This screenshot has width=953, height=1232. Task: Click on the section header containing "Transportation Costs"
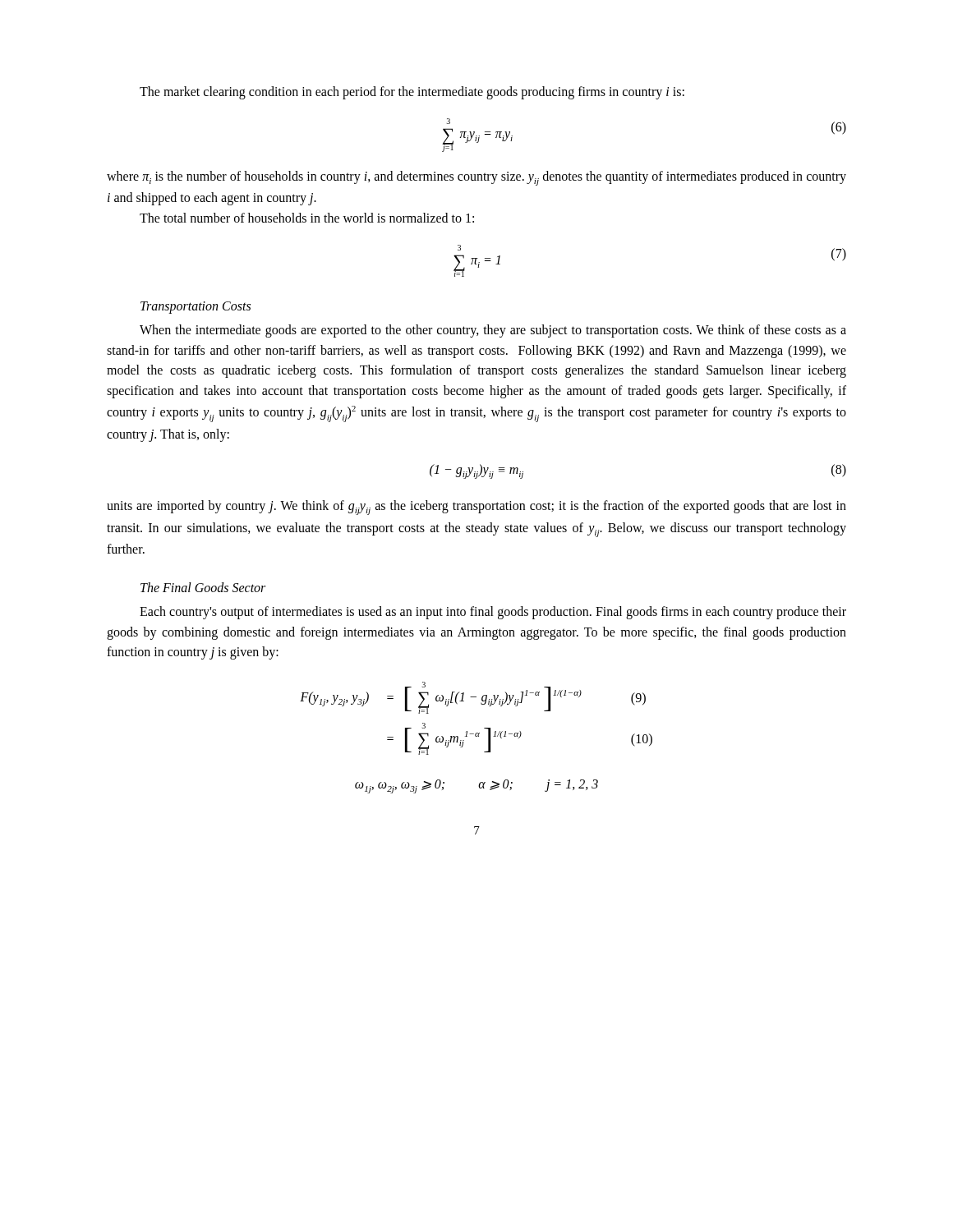(195, 306)
